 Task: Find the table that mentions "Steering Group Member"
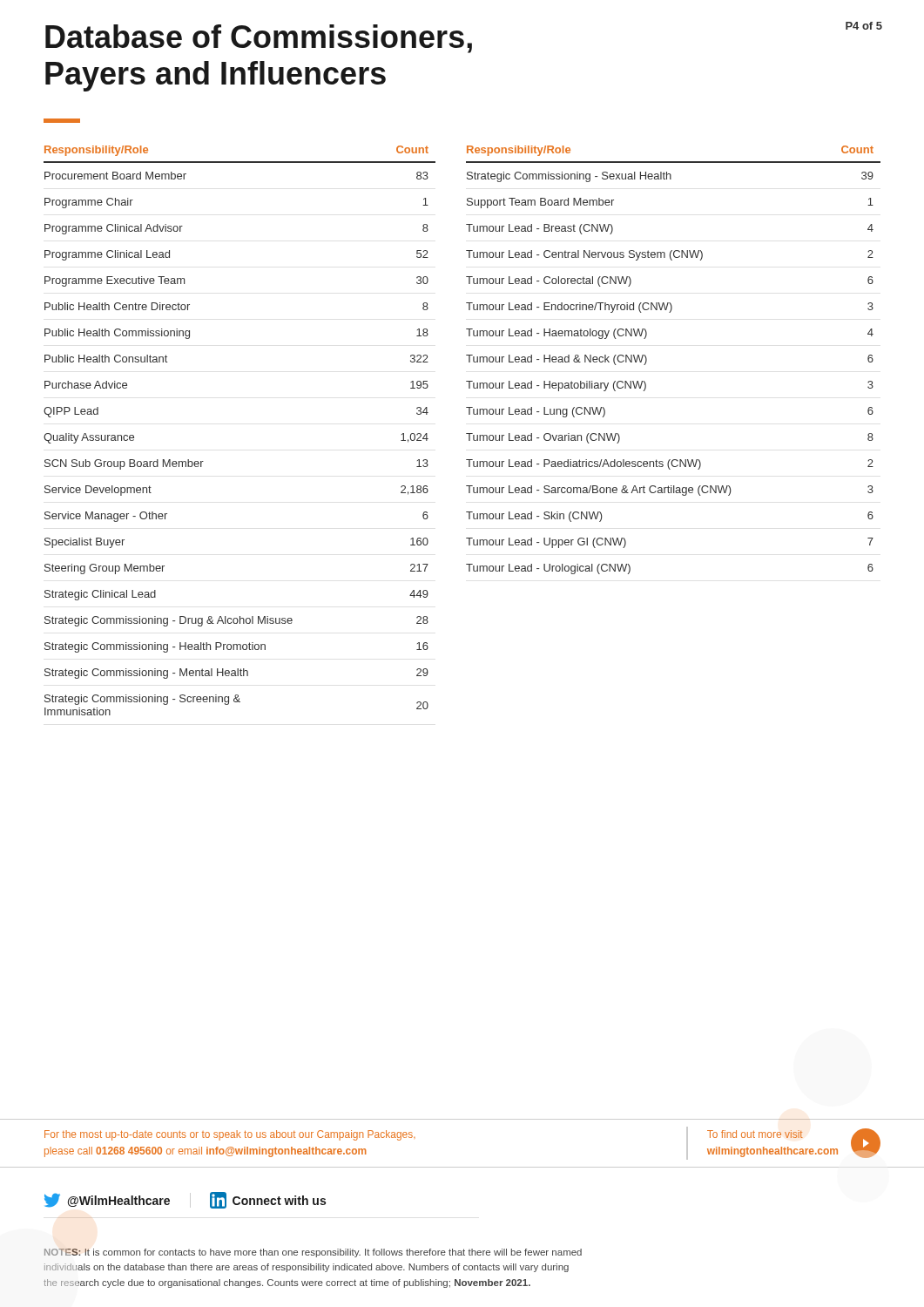pos(240,431)
